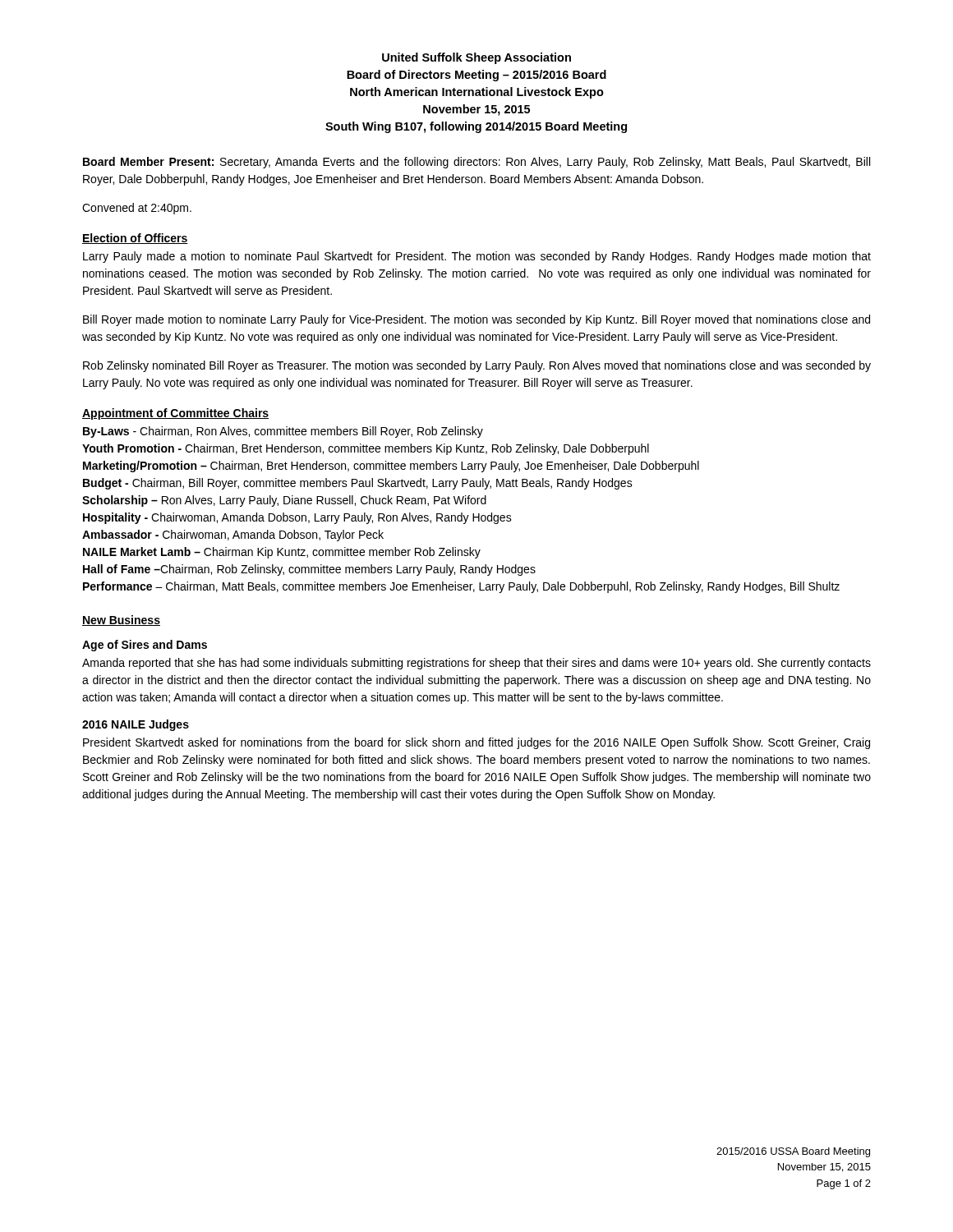Image resolution: width=953 pixels, height=1232 pixels.
Task: Find the text block that reads "Larry Pauly made a"
Action: tap(476, 274)
